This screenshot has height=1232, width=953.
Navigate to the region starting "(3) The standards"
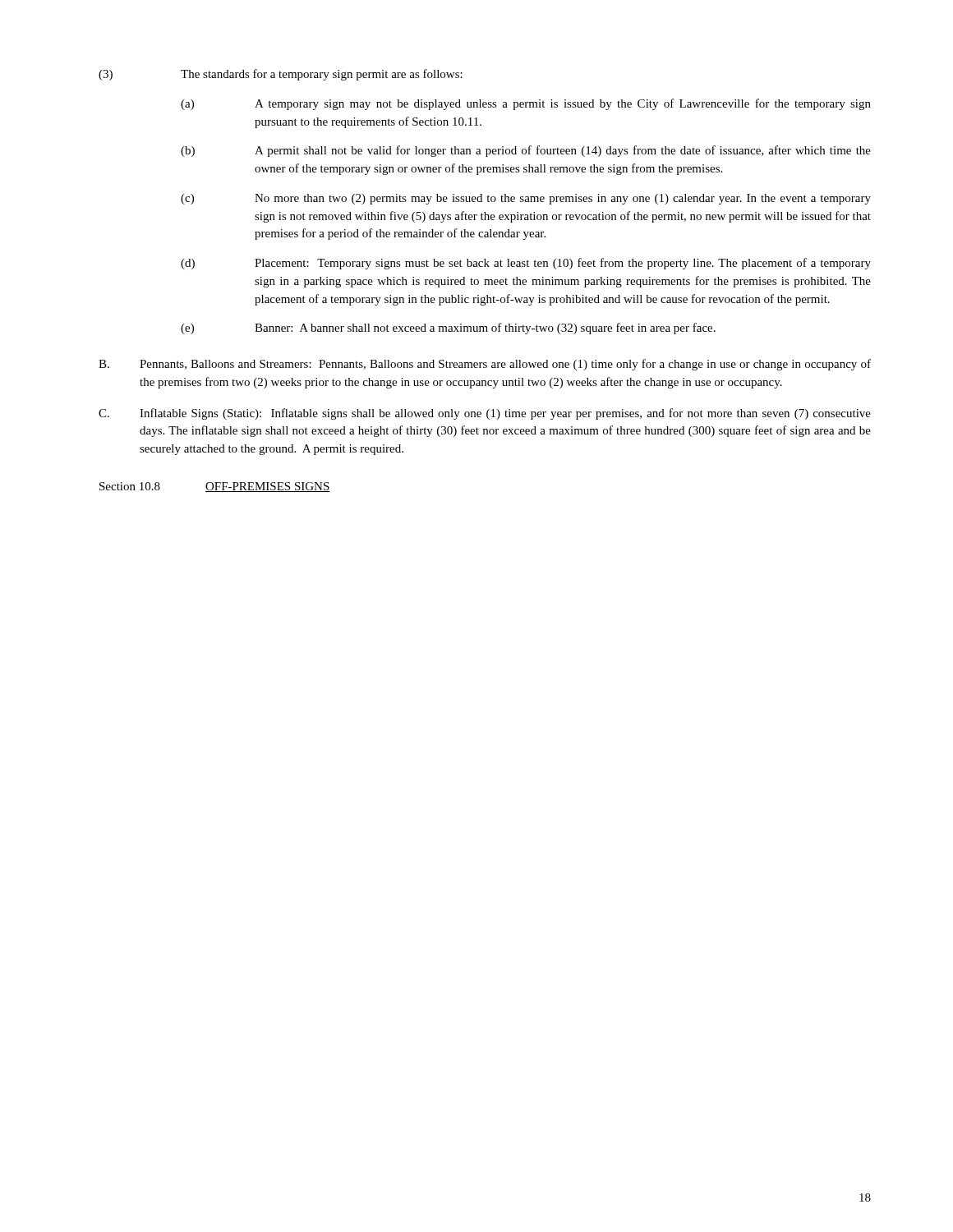coord(281,75)
